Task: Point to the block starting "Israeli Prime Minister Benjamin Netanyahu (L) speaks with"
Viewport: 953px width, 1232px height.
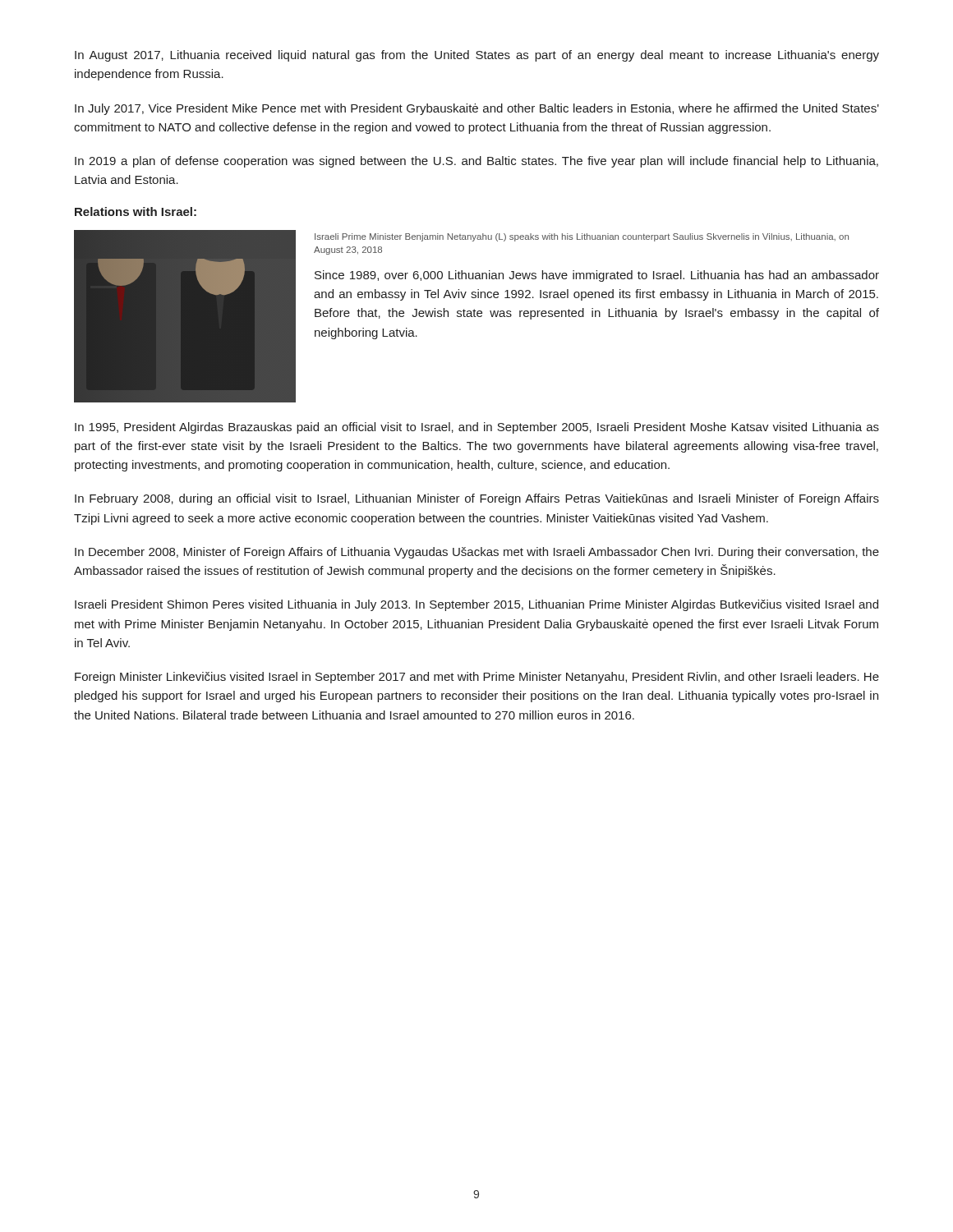Action: (582, 243)
